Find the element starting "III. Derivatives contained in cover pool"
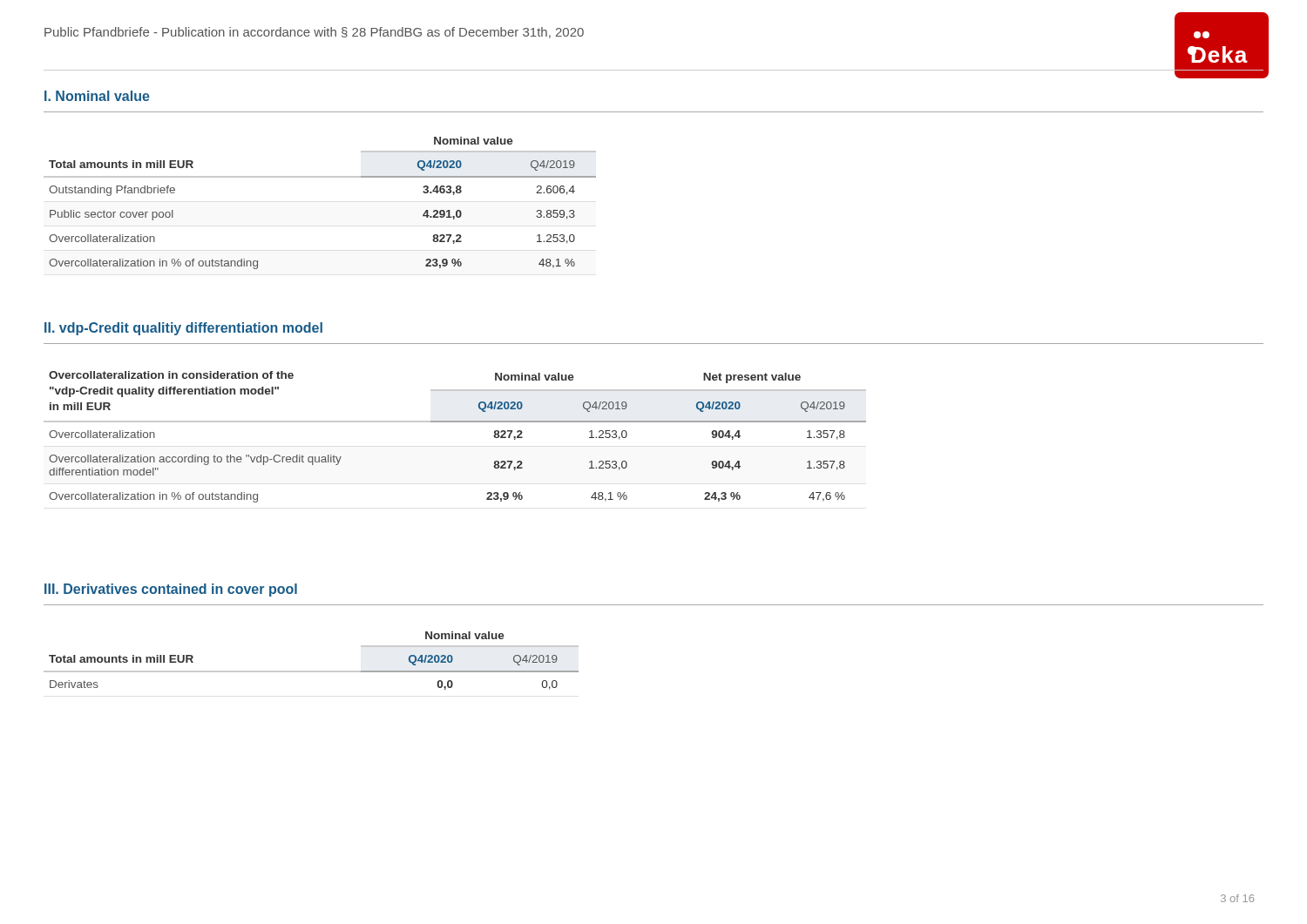The image size is (1307, 924). 654,593
